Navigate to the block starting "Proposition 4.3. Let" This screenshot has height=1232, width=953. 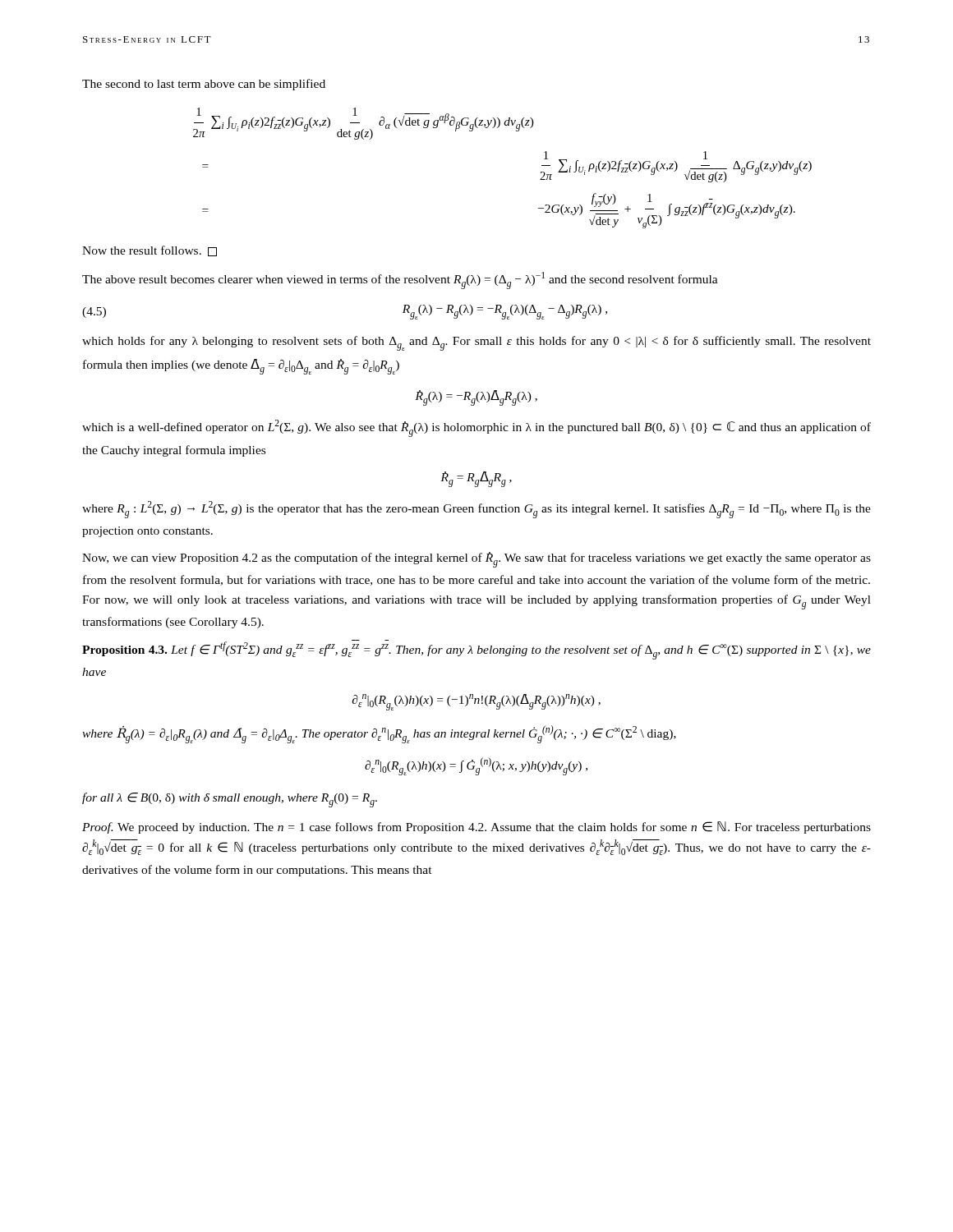(x=476, y=661)
